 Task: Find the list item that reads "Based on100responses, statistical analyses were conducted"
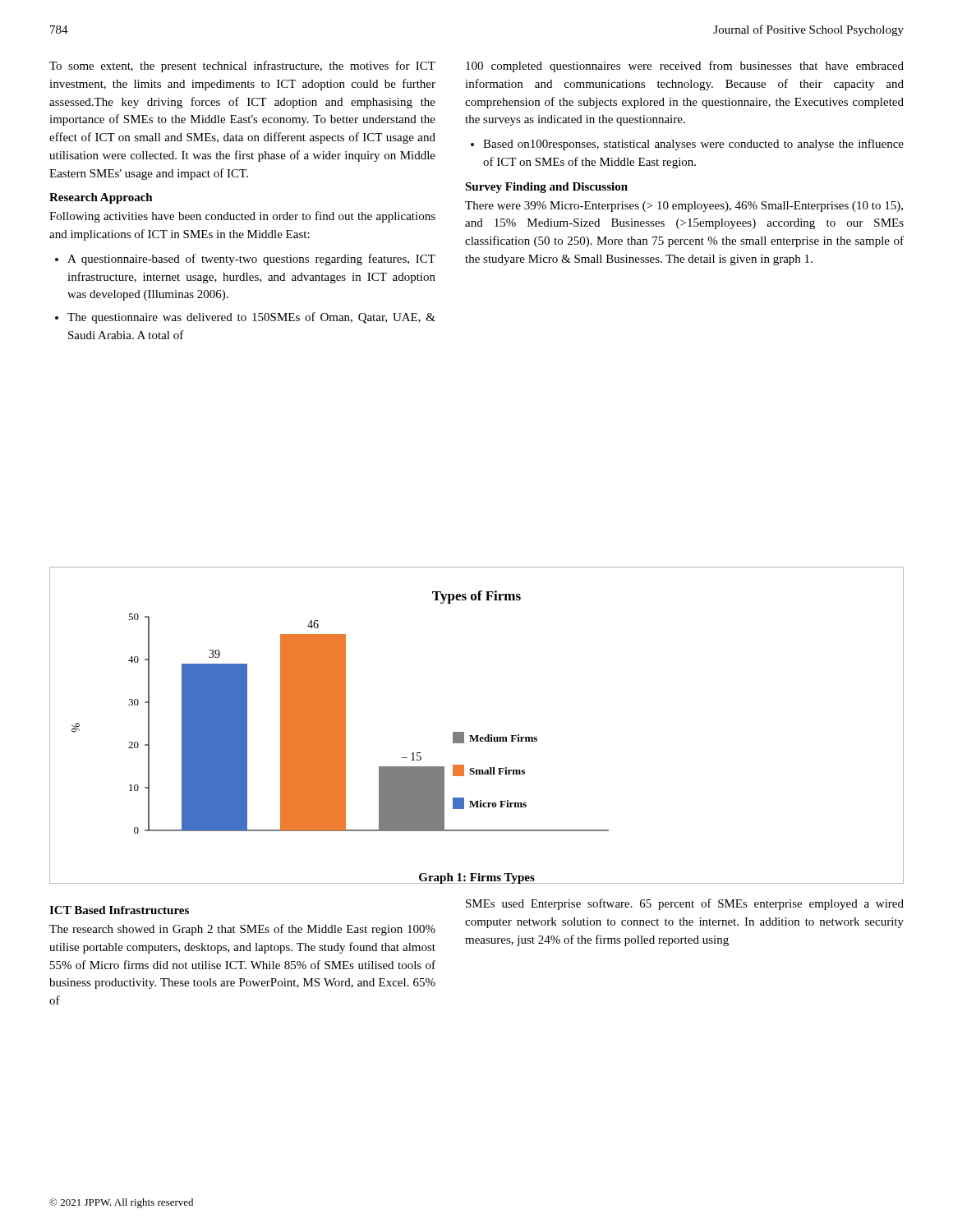tap(693, 153)
